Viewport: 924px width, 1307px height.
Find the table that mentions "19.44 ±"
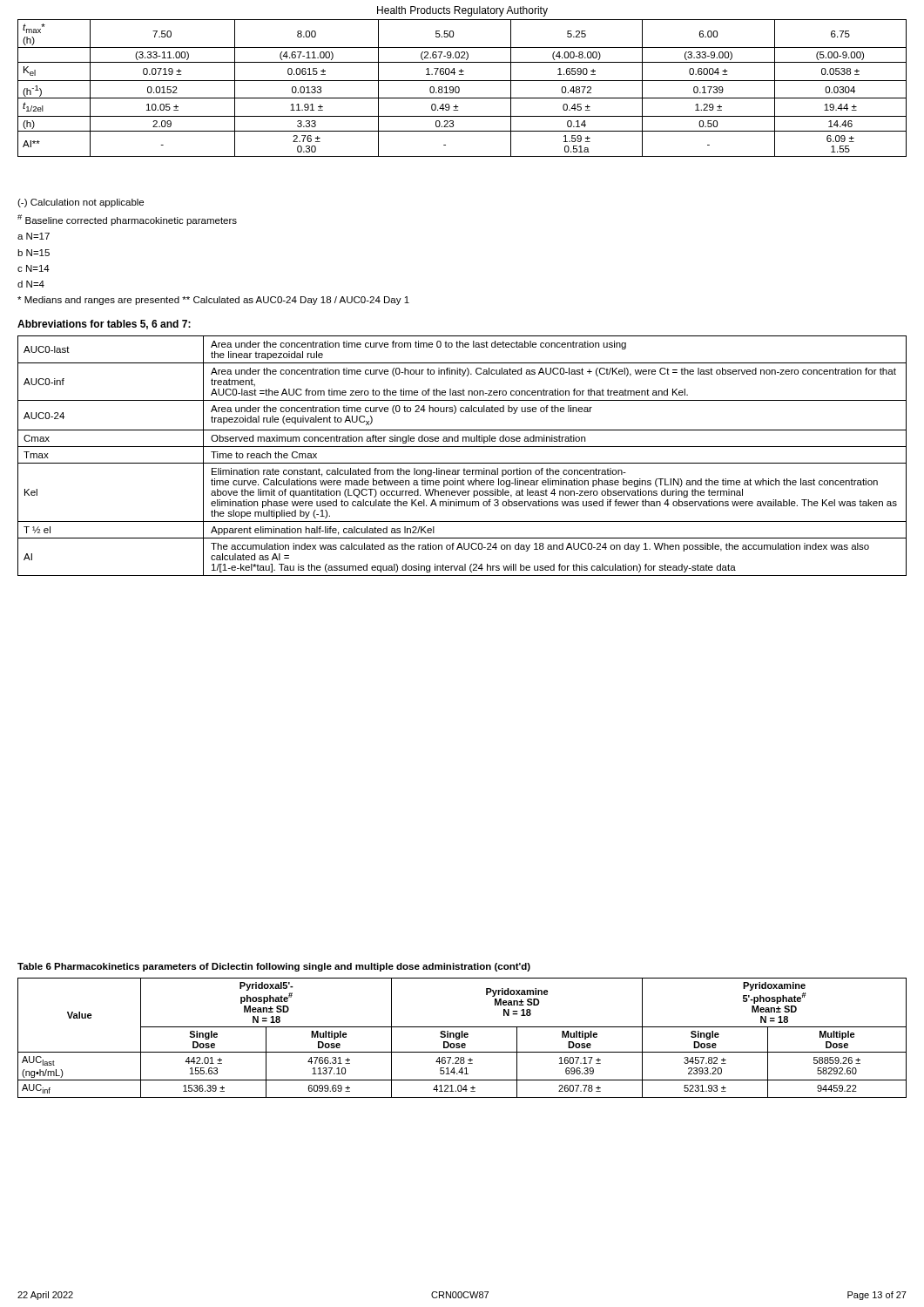click(462, 88)
